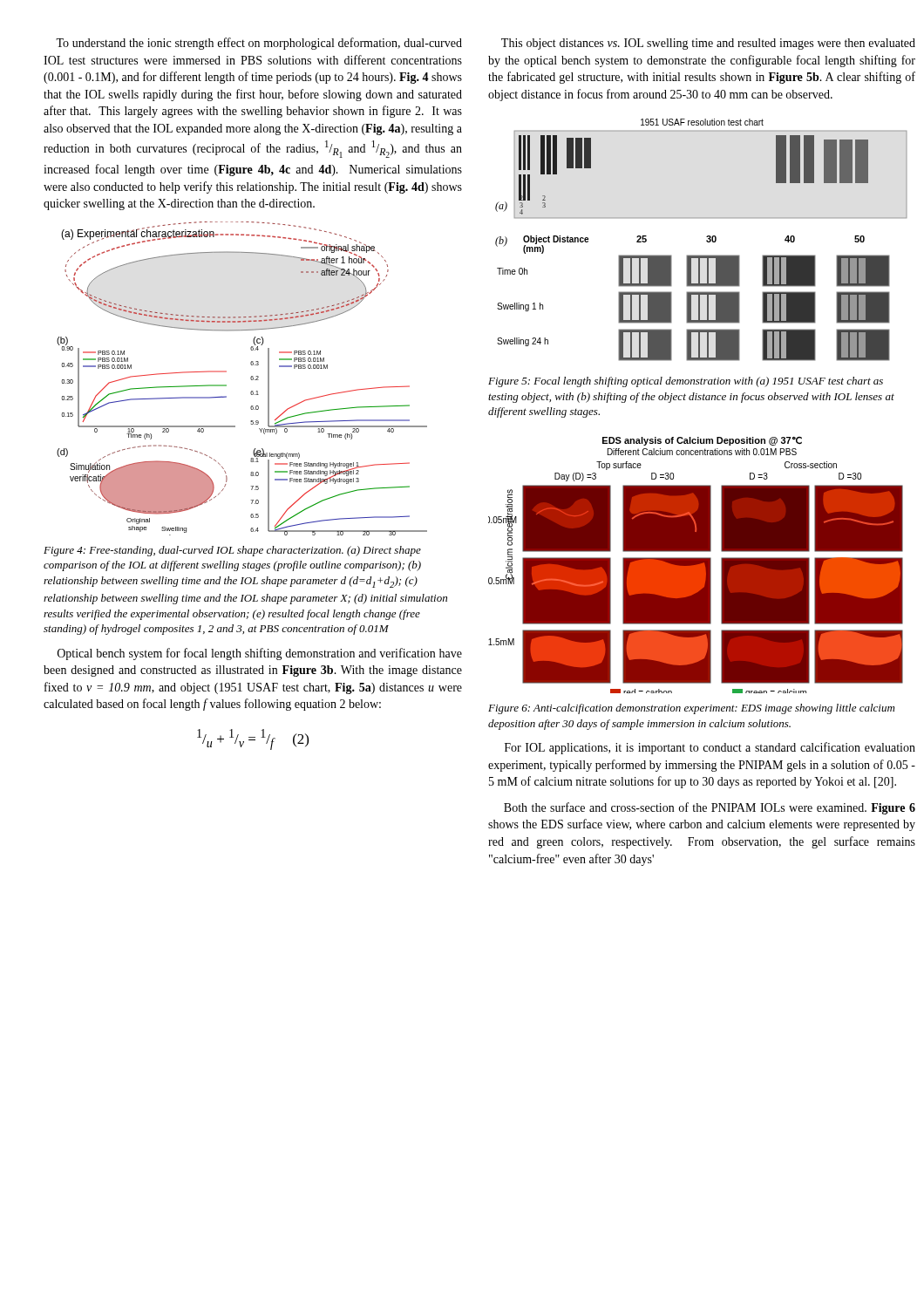Image resolution: width=924 pixels, height=1308 pixels.
Task: Locate the caption with the text "Figure 4: Free-standing, dual-curved IOL shape characterization. (a)"
Action: 246,589
